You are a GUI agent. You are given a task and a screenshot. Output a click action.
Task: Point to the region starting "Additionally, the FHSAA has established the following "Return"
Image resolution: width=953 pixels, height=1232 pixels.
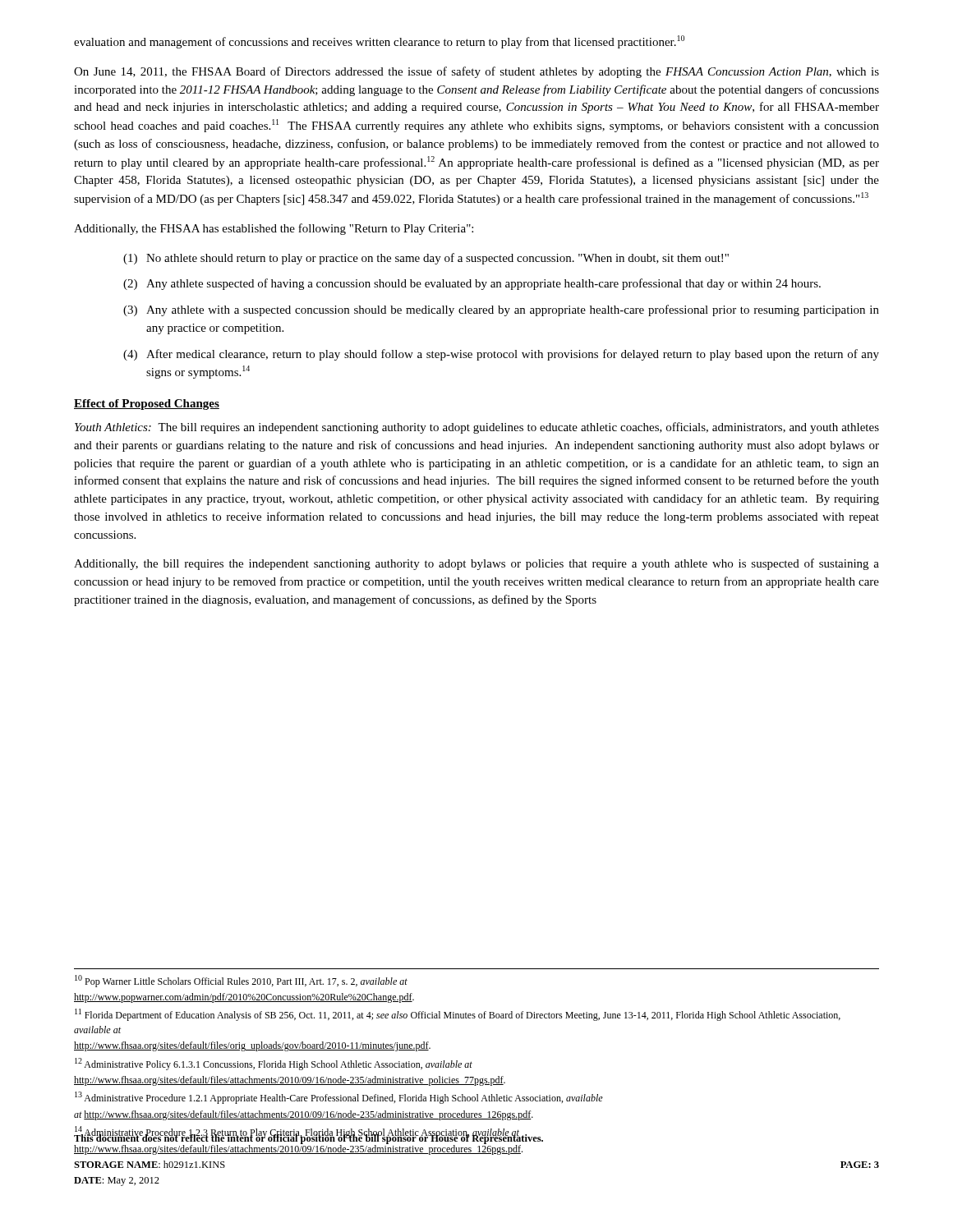pyautogui.click(x=476, y=229)
